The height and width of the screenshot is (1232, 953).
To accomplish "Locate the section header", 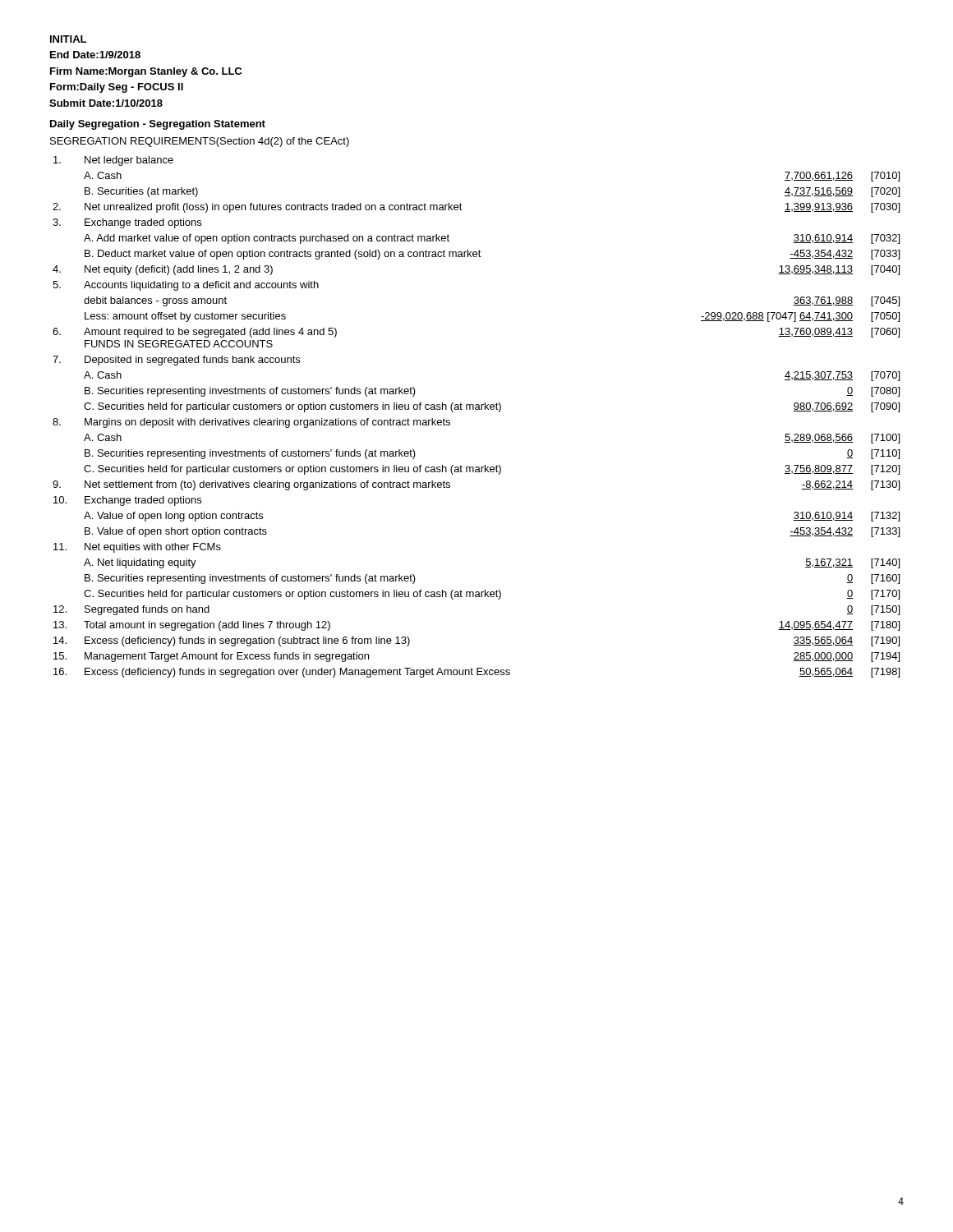I will [x=157, y=124].
